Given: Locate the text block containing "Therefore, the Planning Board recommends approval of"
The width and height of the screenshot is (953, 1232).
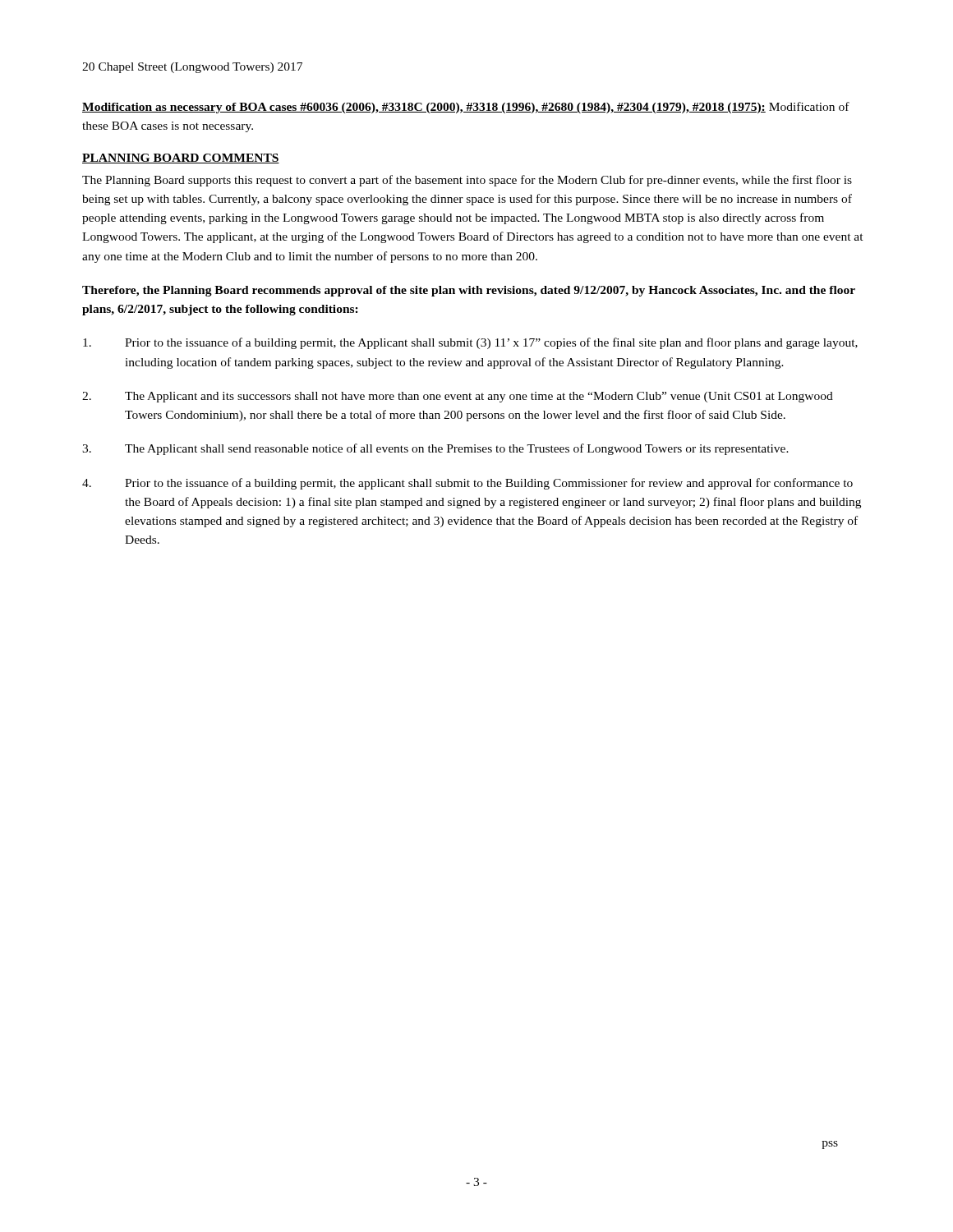Looking at the screenshot, I should (469, 299).
